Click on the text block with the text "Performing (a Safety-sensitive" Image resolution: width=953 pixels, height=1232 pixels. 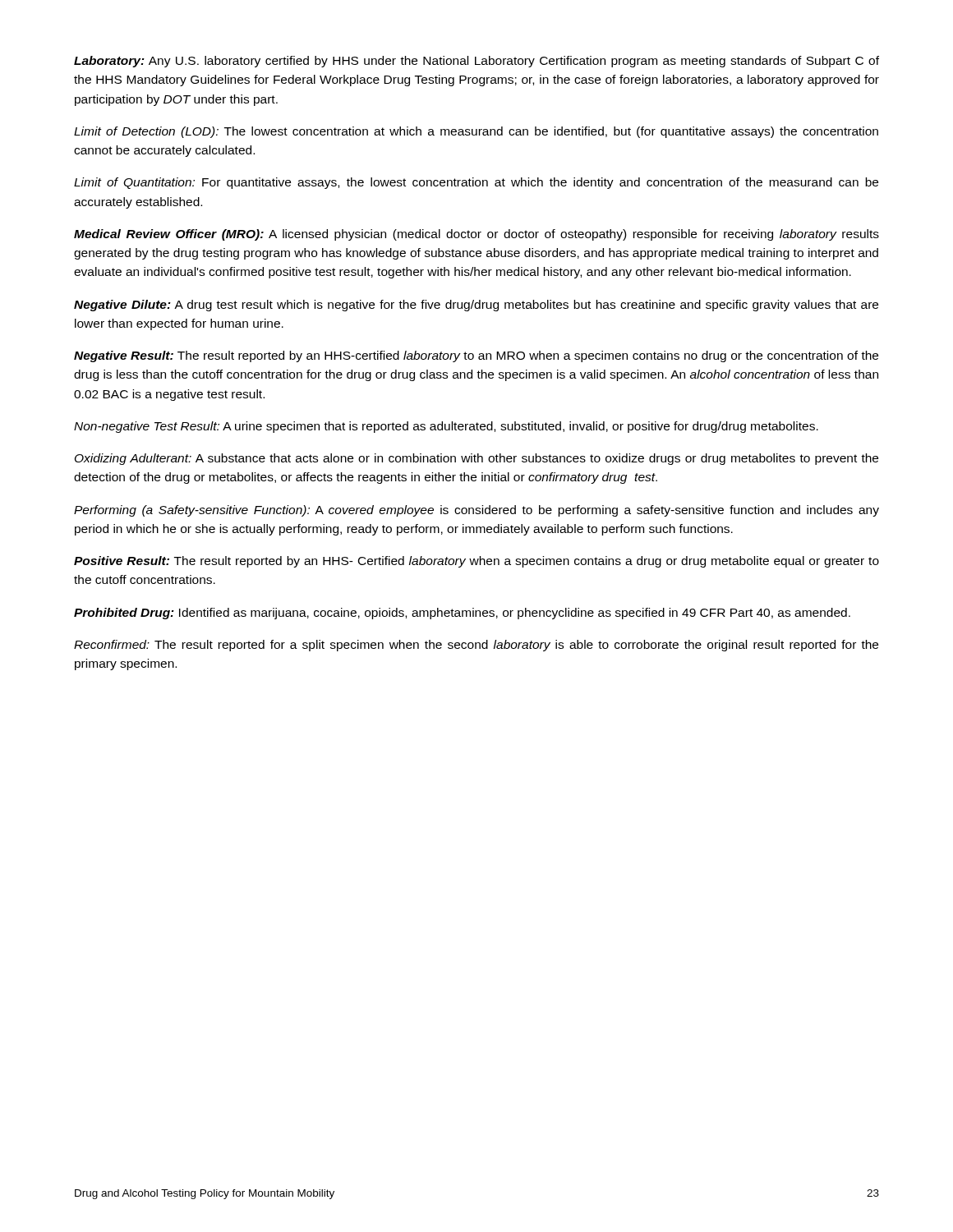click(x=476, y=519)
